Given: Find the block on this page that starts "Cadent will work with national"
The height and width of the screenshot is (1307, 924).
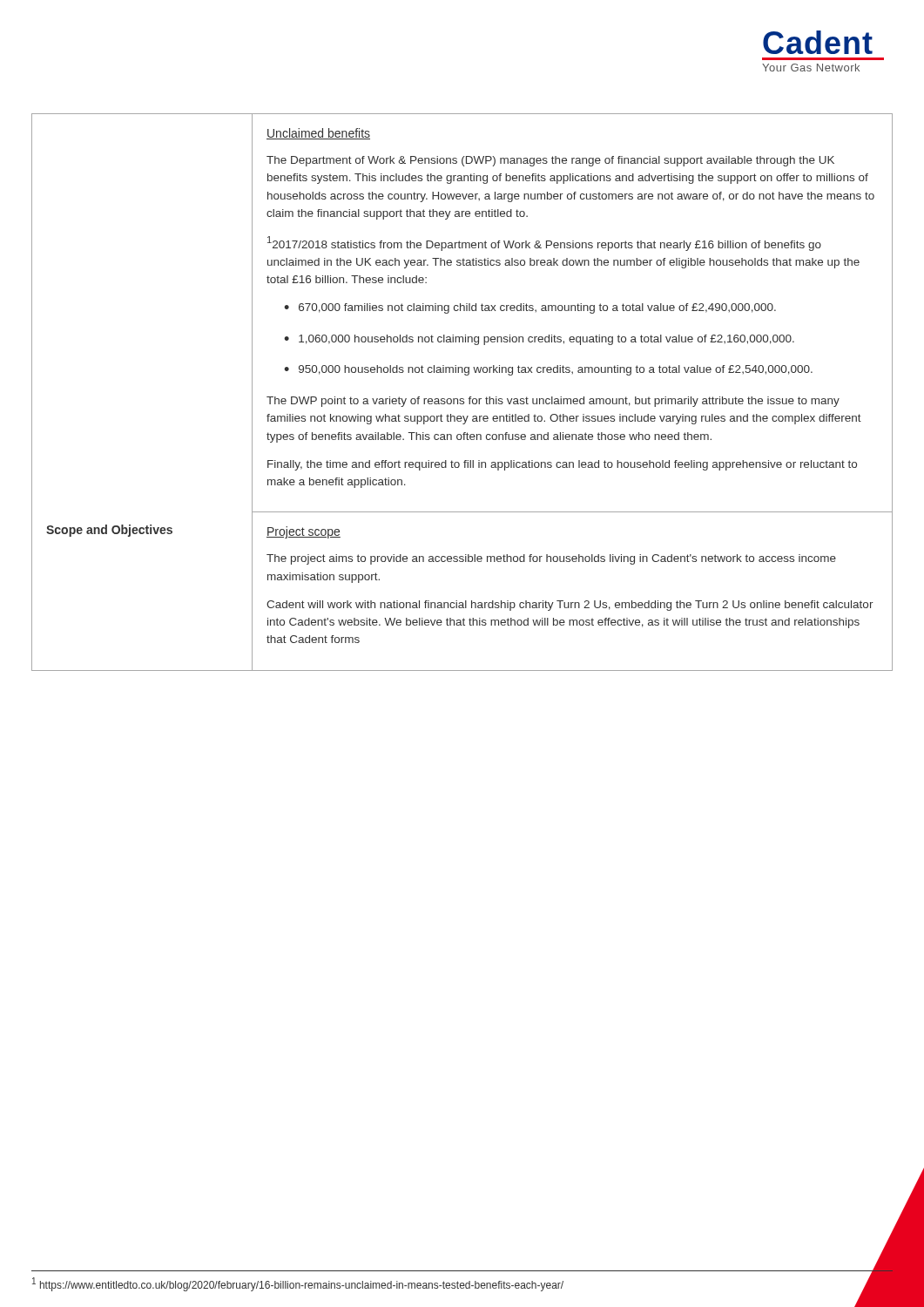Looking at the screenshot, I should coord(572,622).
